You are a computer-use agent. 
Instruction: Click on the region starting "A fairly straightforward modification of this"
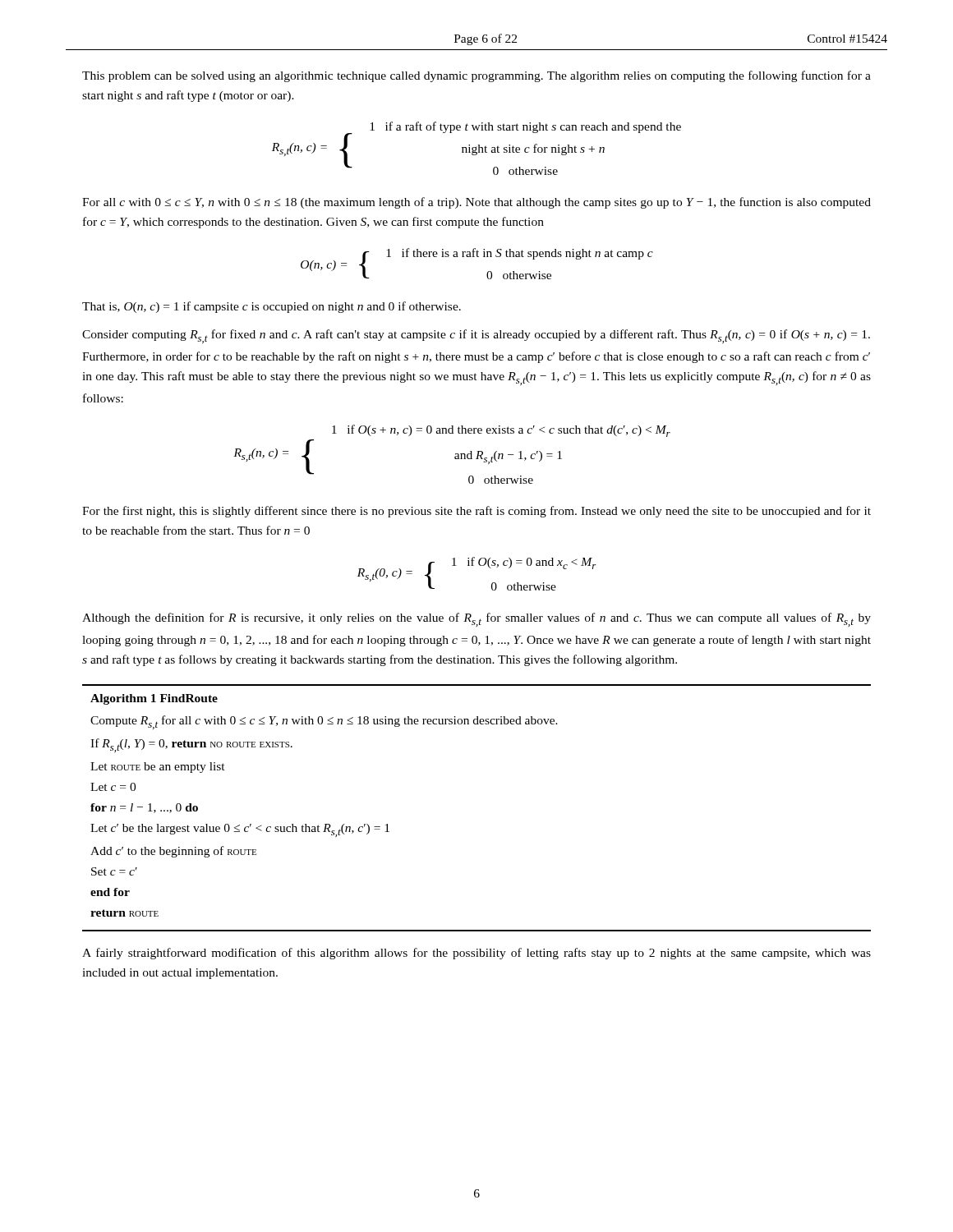(476, 963)
